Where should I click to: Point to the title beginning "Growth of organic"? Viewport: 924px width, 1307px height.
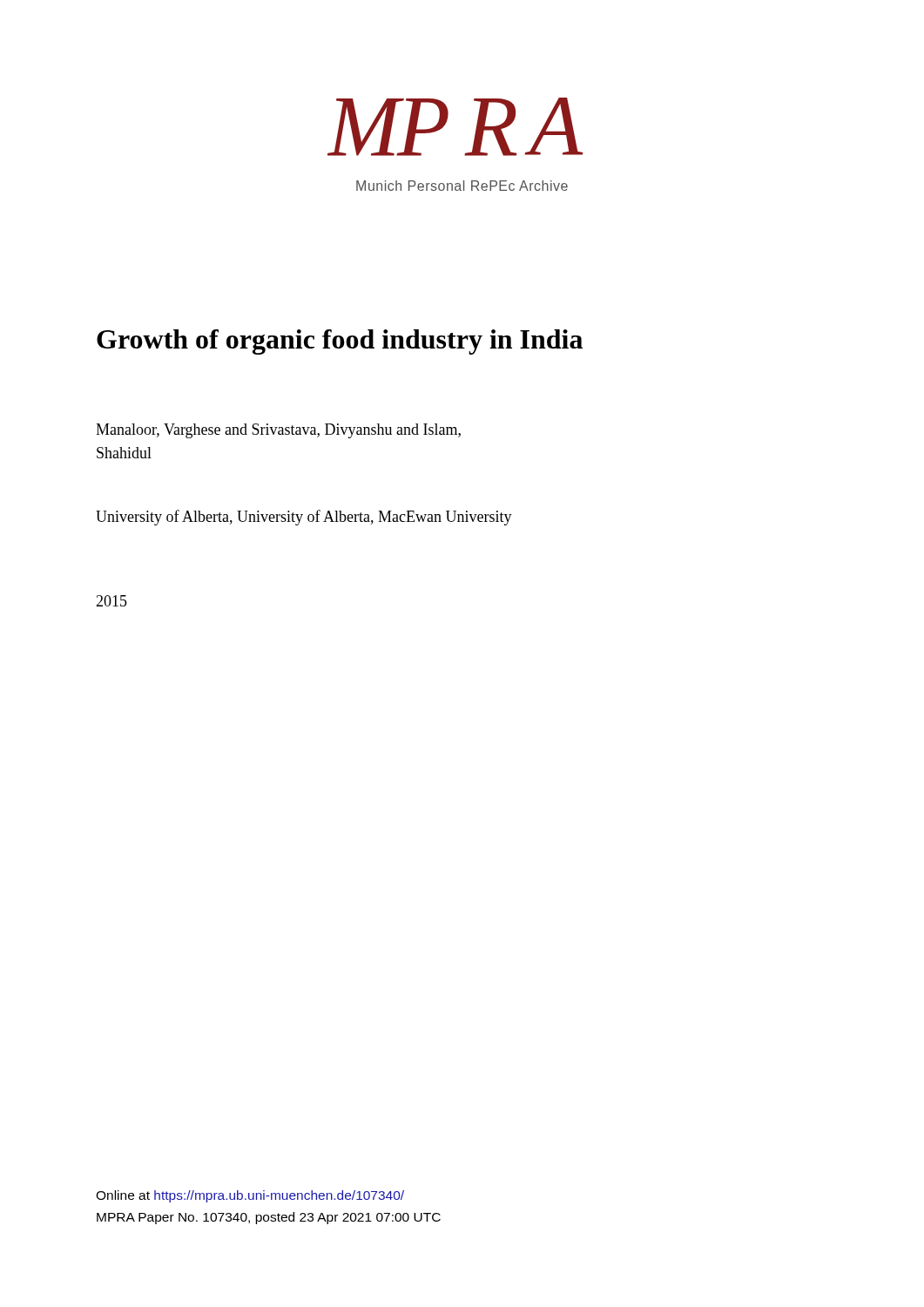tap(339, 339)
